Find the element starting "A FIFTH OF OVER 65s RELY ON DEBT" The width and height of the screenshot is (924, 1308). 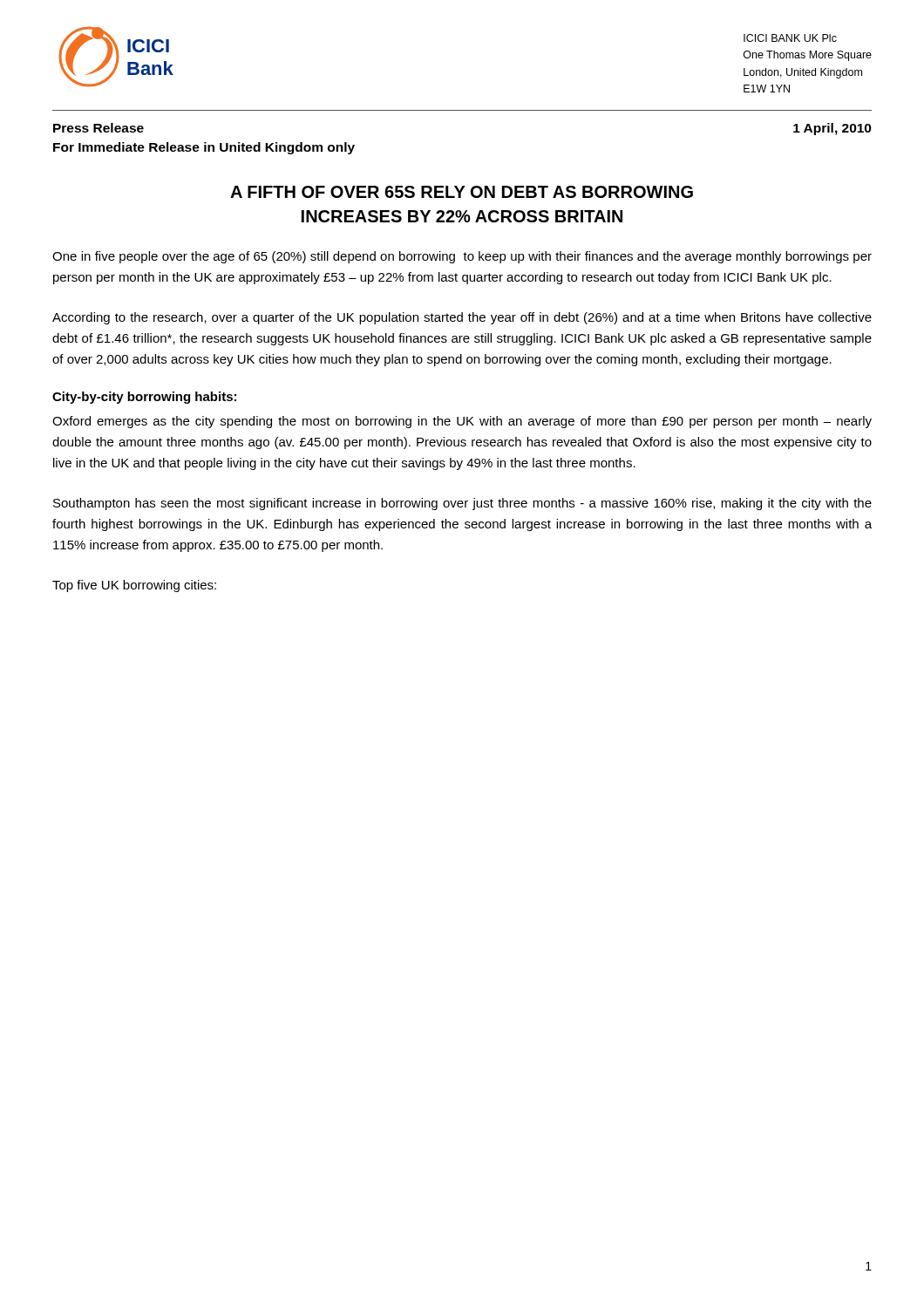click(462, 204)
